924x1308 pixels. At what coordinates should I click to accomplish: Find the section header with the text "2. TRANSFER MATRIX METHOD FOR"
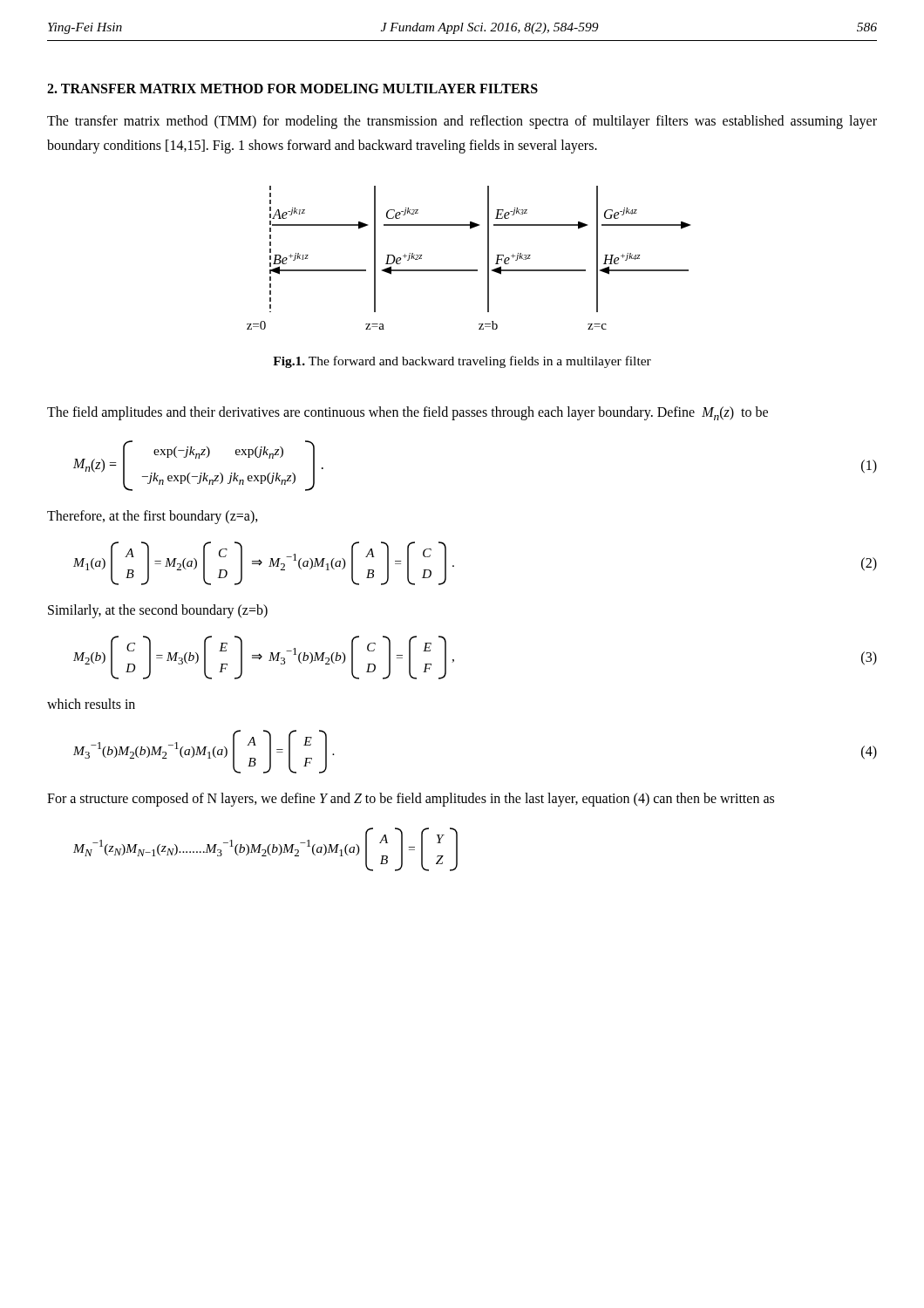coord(292,88)
